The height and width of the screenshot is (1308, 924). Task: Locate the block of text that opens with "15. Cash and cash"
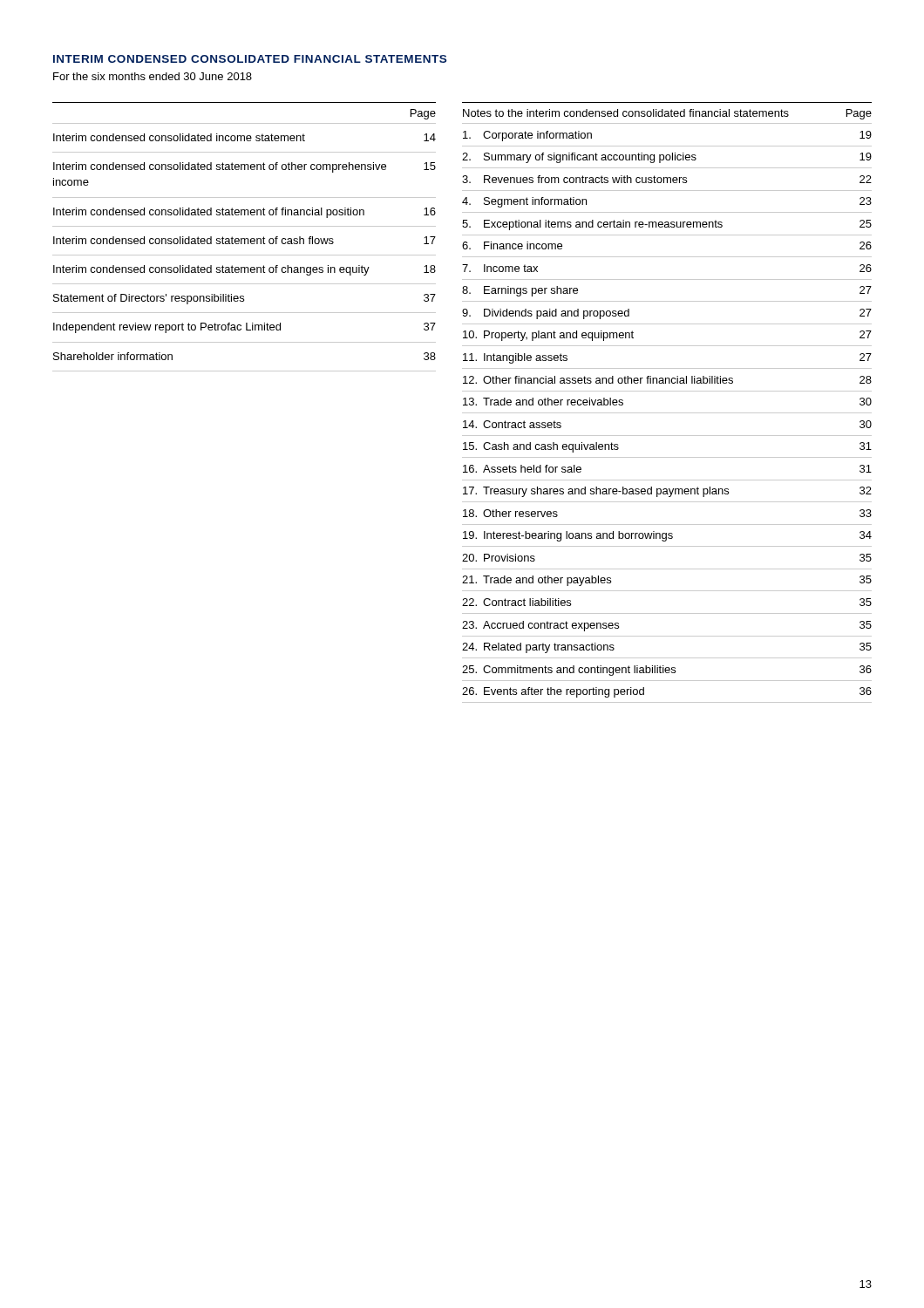pos(667,446)
